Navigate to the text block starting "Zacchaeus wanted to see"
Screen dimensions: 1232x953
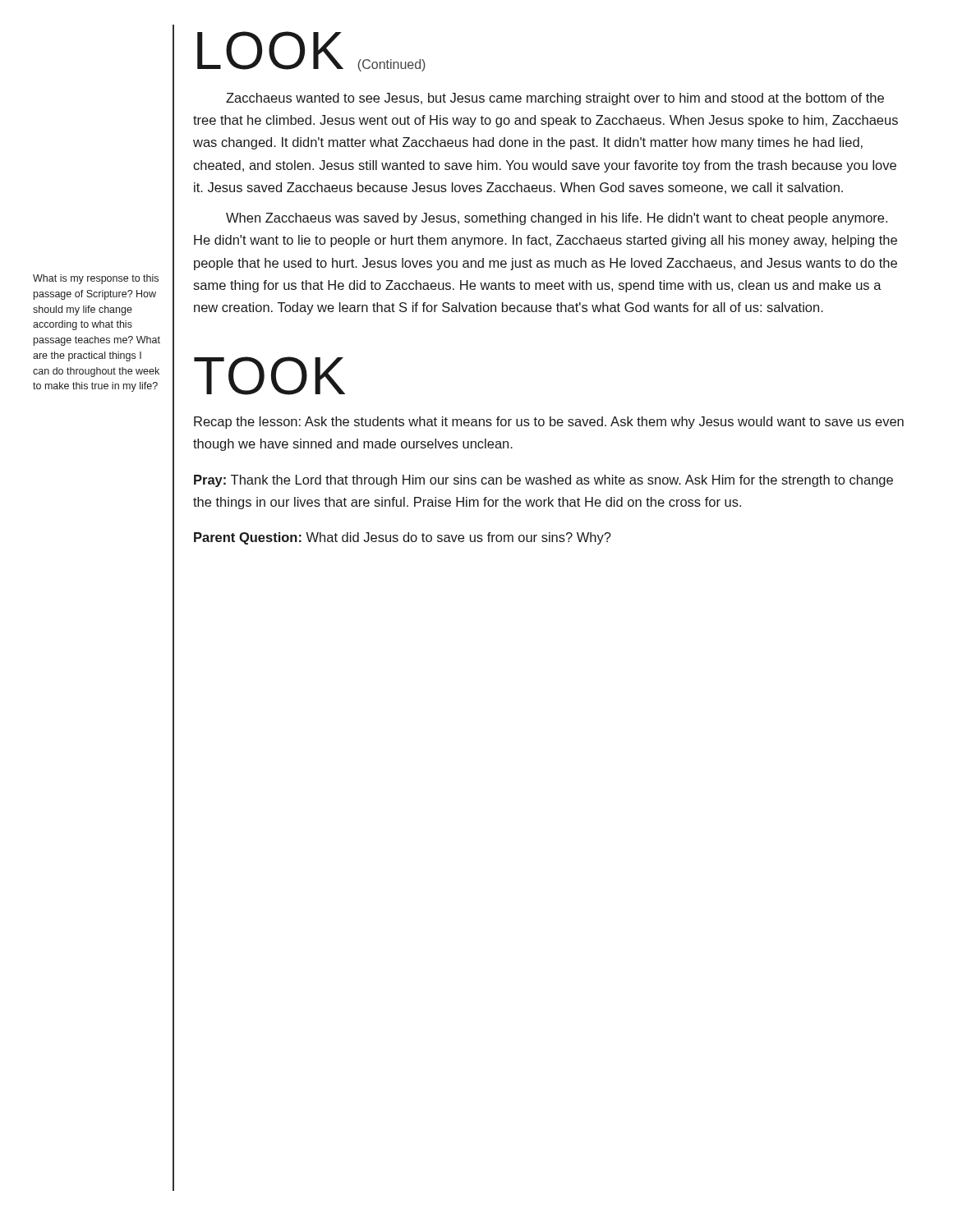[x=550, y=203]
